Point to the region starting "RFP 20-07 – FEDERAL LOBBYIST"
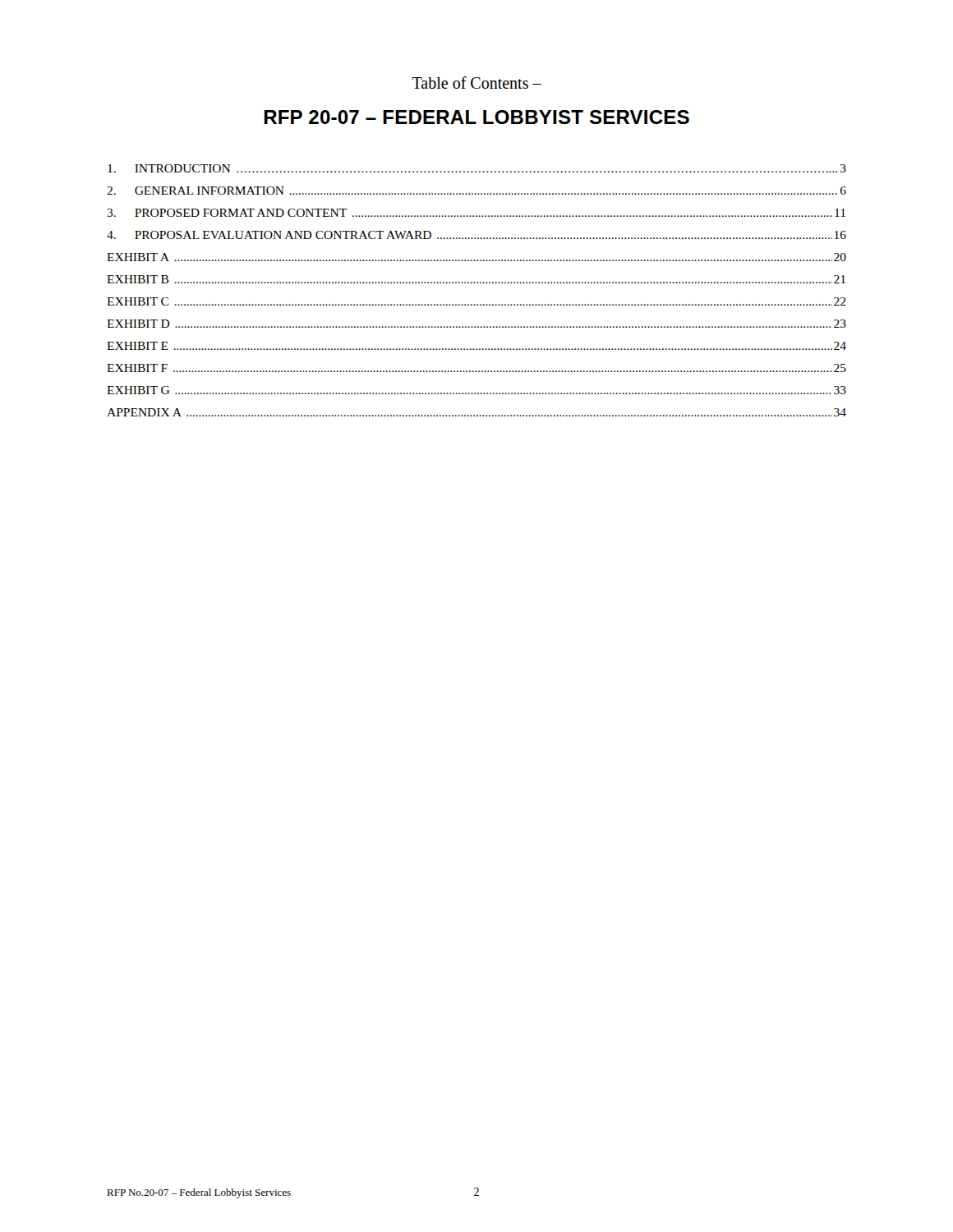Image resolution: width=953 pixels, height=1232 pixels. (476, 117)
